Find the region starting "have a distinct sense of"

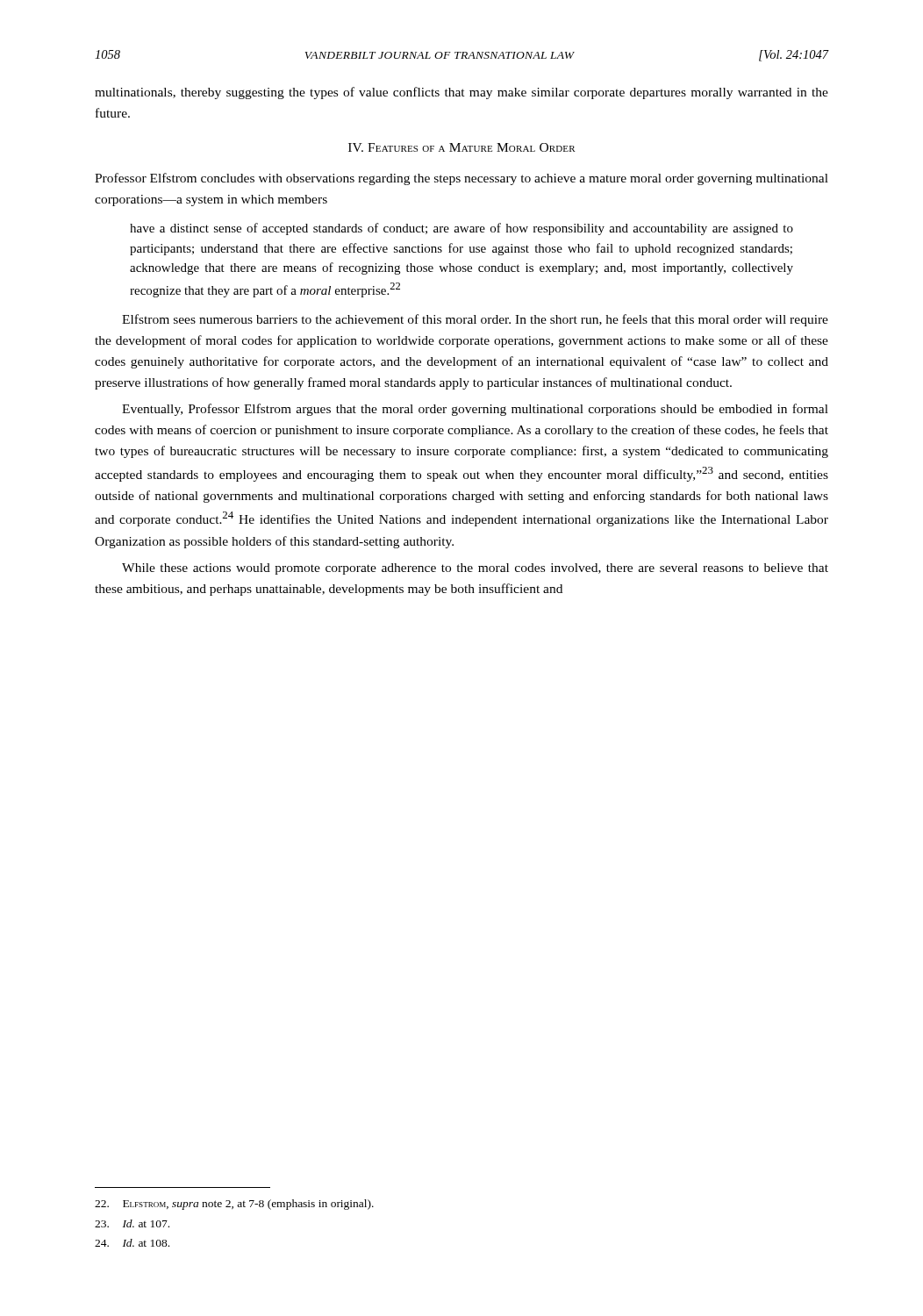click(462, 259)
